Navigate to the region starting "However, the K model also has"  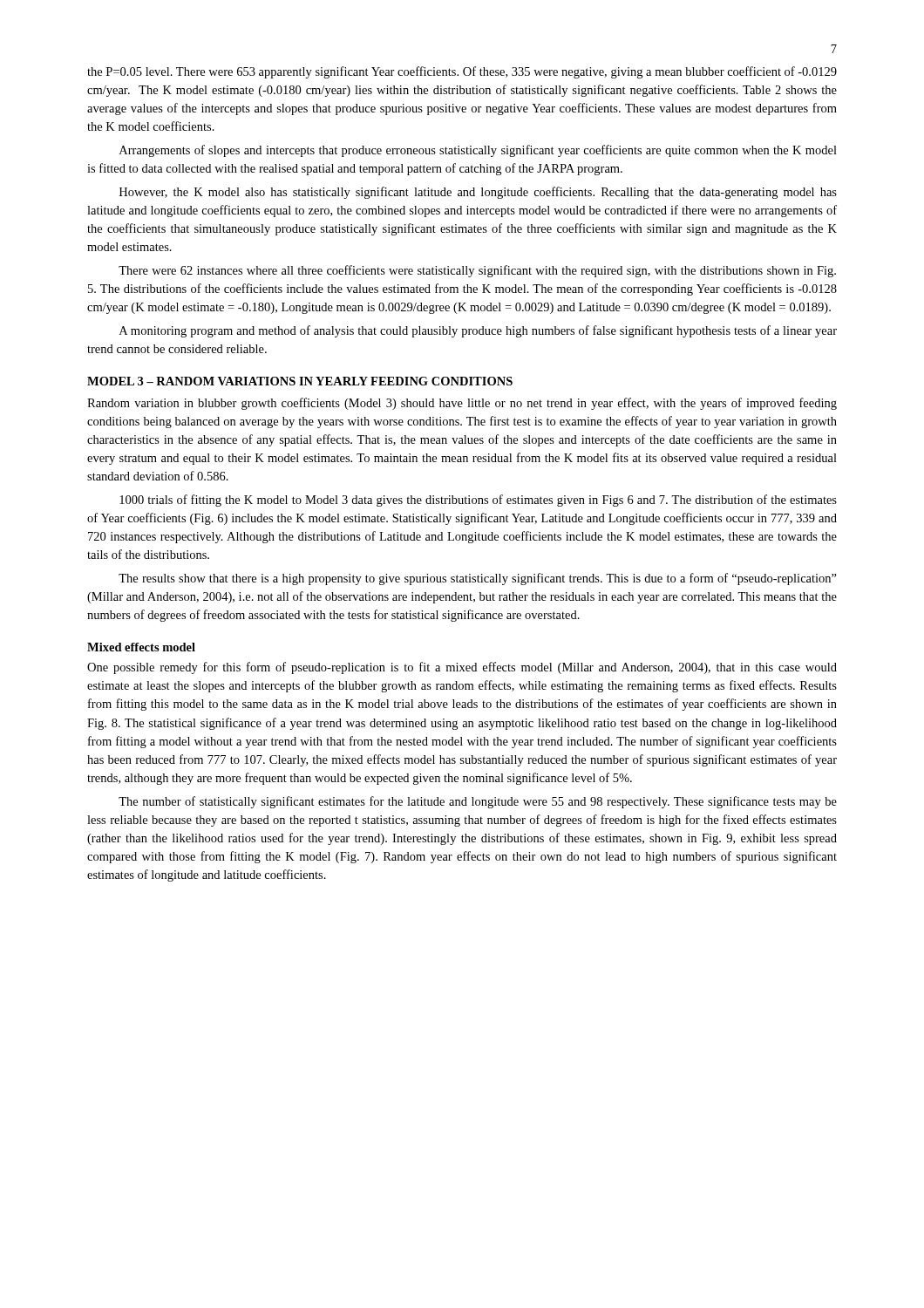[462, 220]
